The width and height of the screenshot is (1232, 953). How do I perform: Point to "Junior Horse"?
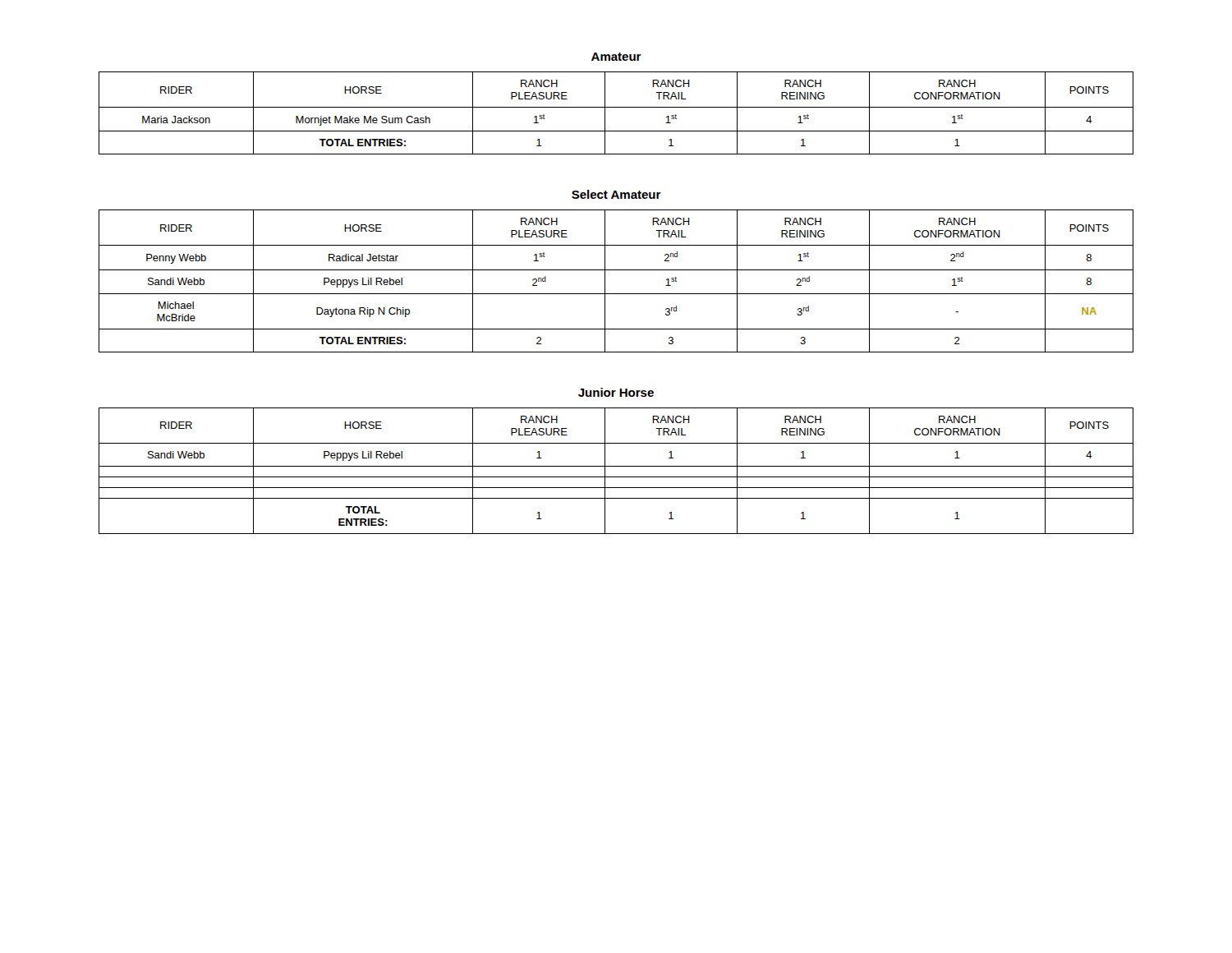click(x=616, y=392)
